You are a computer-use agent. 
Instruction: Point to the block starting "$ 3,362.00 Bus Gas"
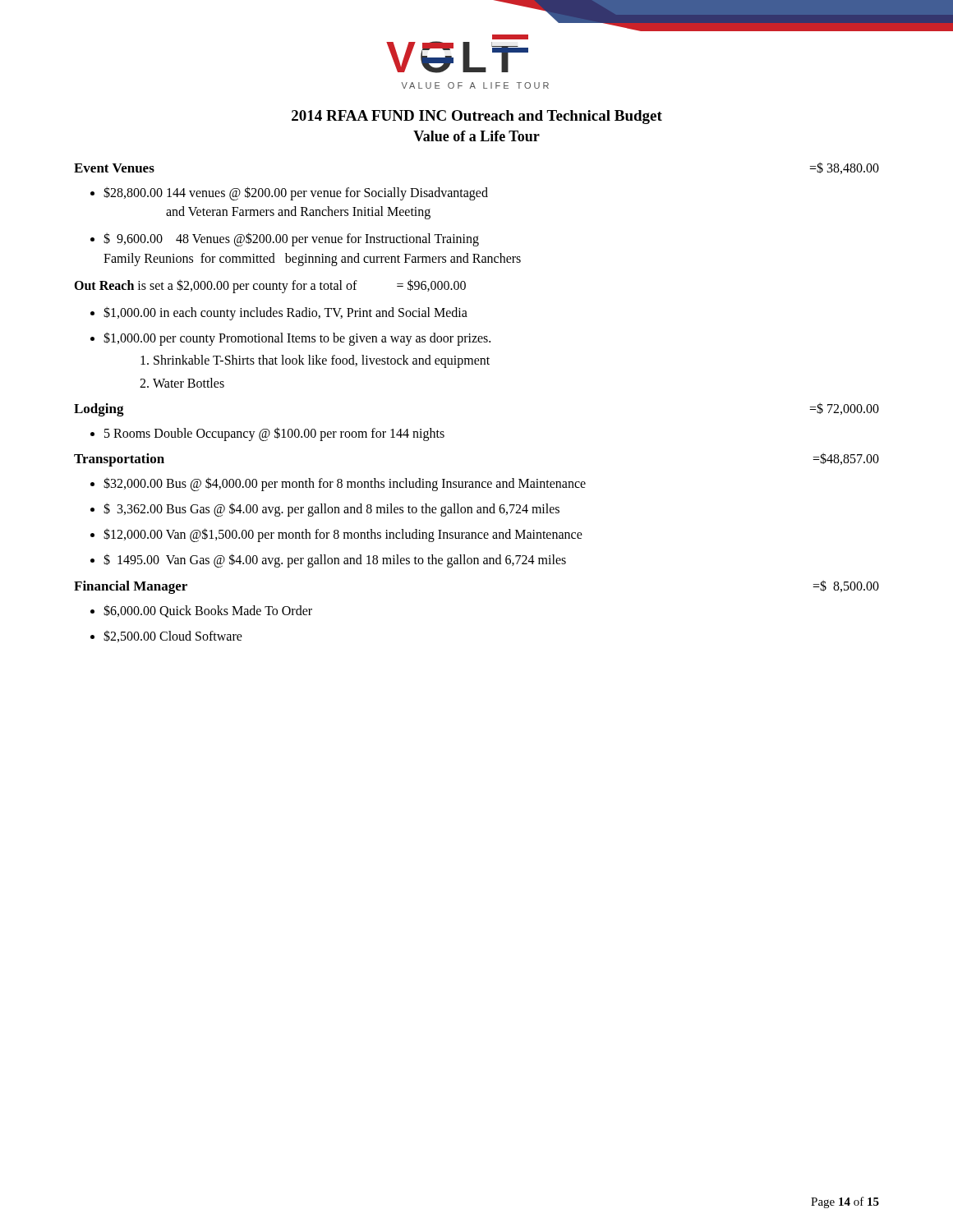coord(332,509)
